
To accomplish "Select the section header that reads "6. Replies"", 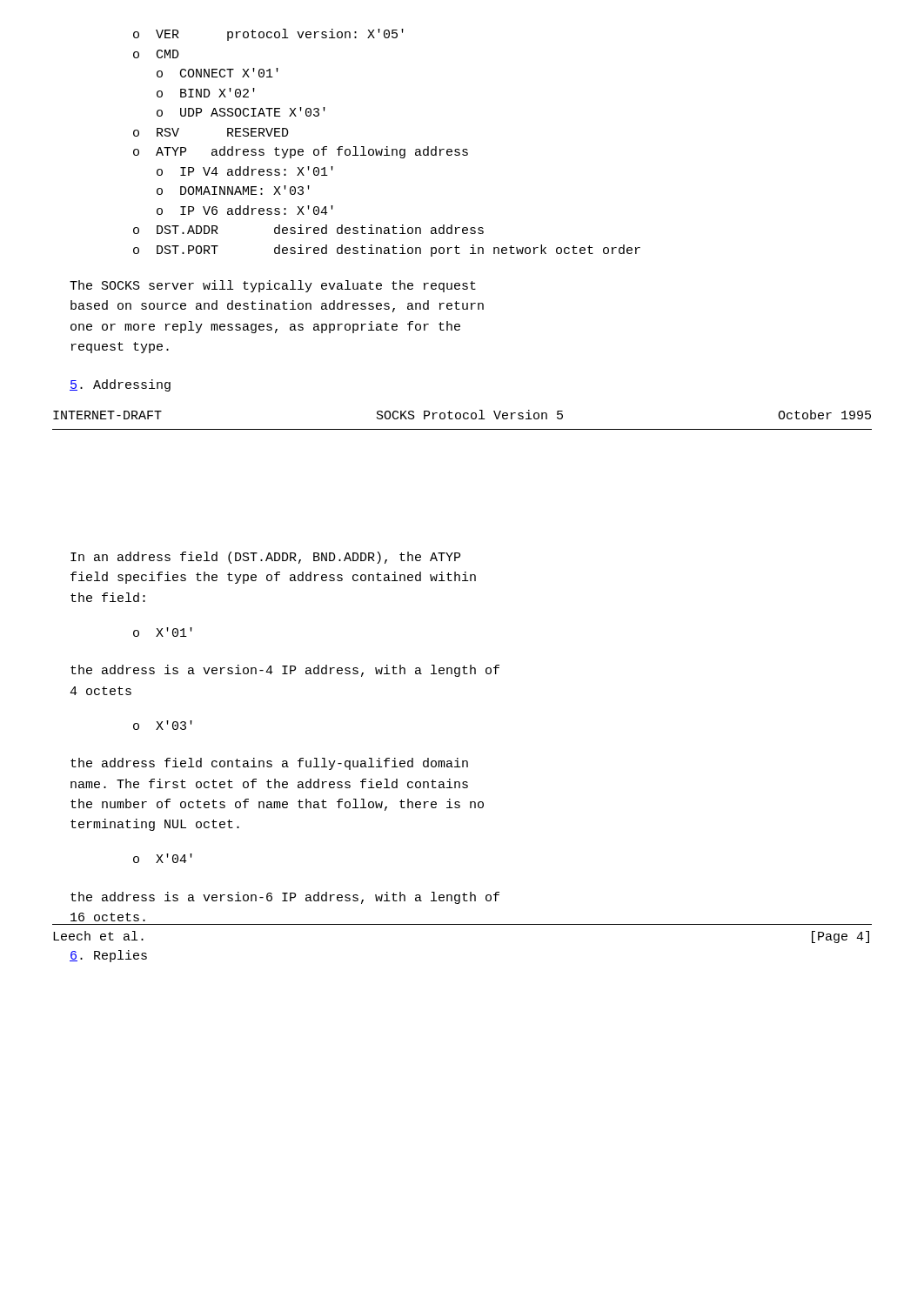I will point(109,957).
